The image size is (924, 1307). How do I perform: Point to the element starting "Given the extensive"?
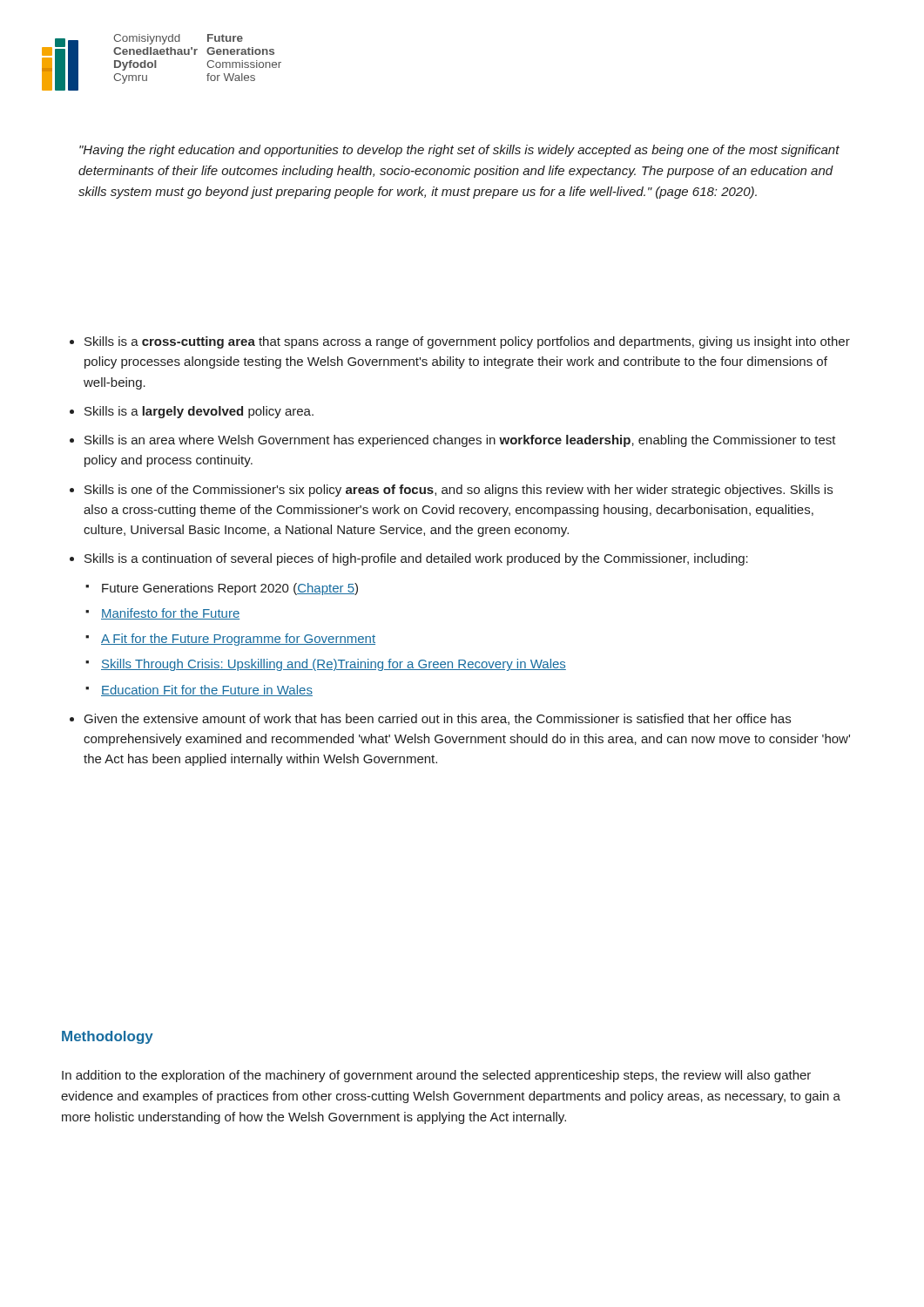(x=469, y=739)
